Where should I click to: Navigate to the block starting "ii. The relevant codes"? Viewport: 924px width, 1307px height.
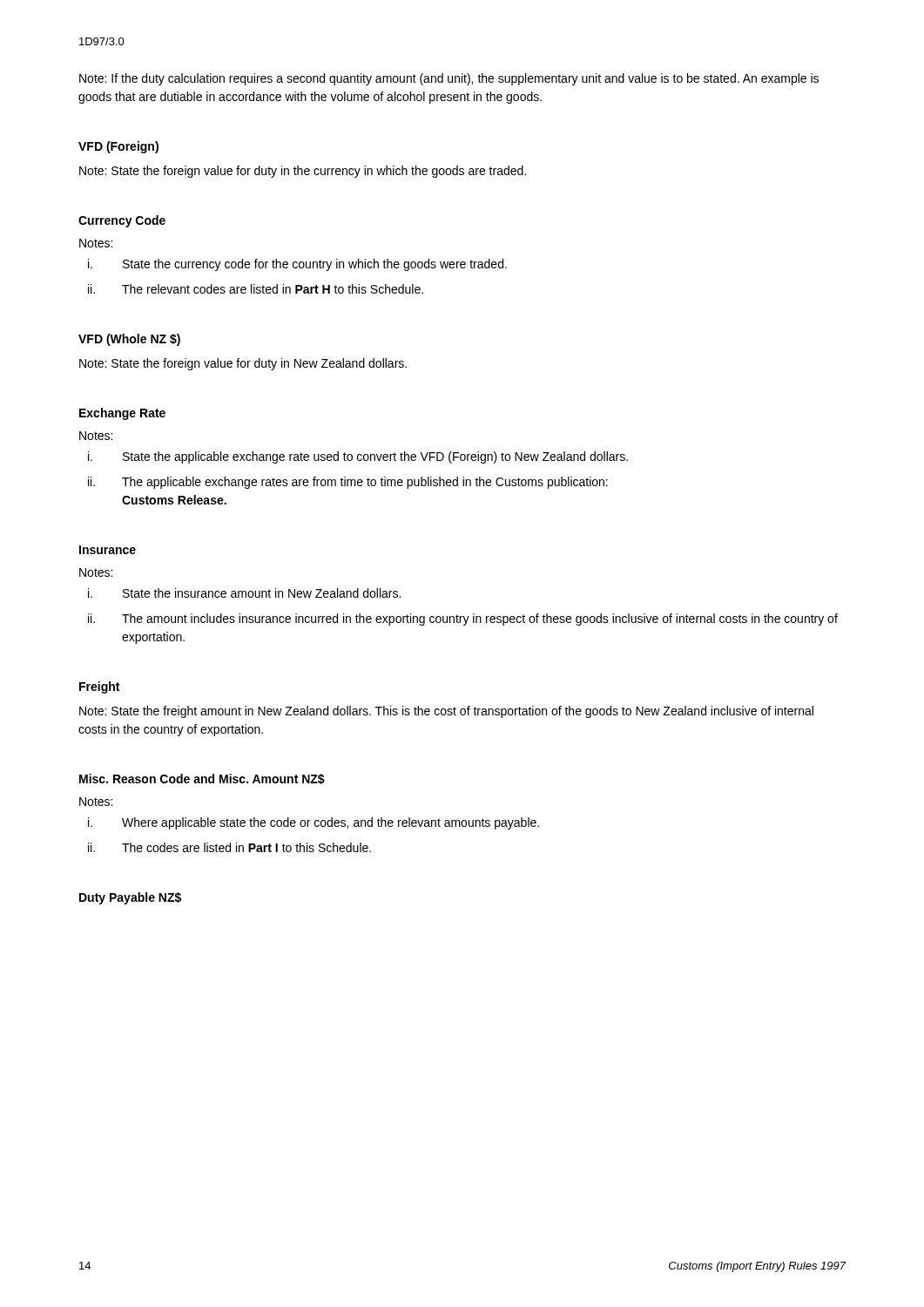click(256, 289)
